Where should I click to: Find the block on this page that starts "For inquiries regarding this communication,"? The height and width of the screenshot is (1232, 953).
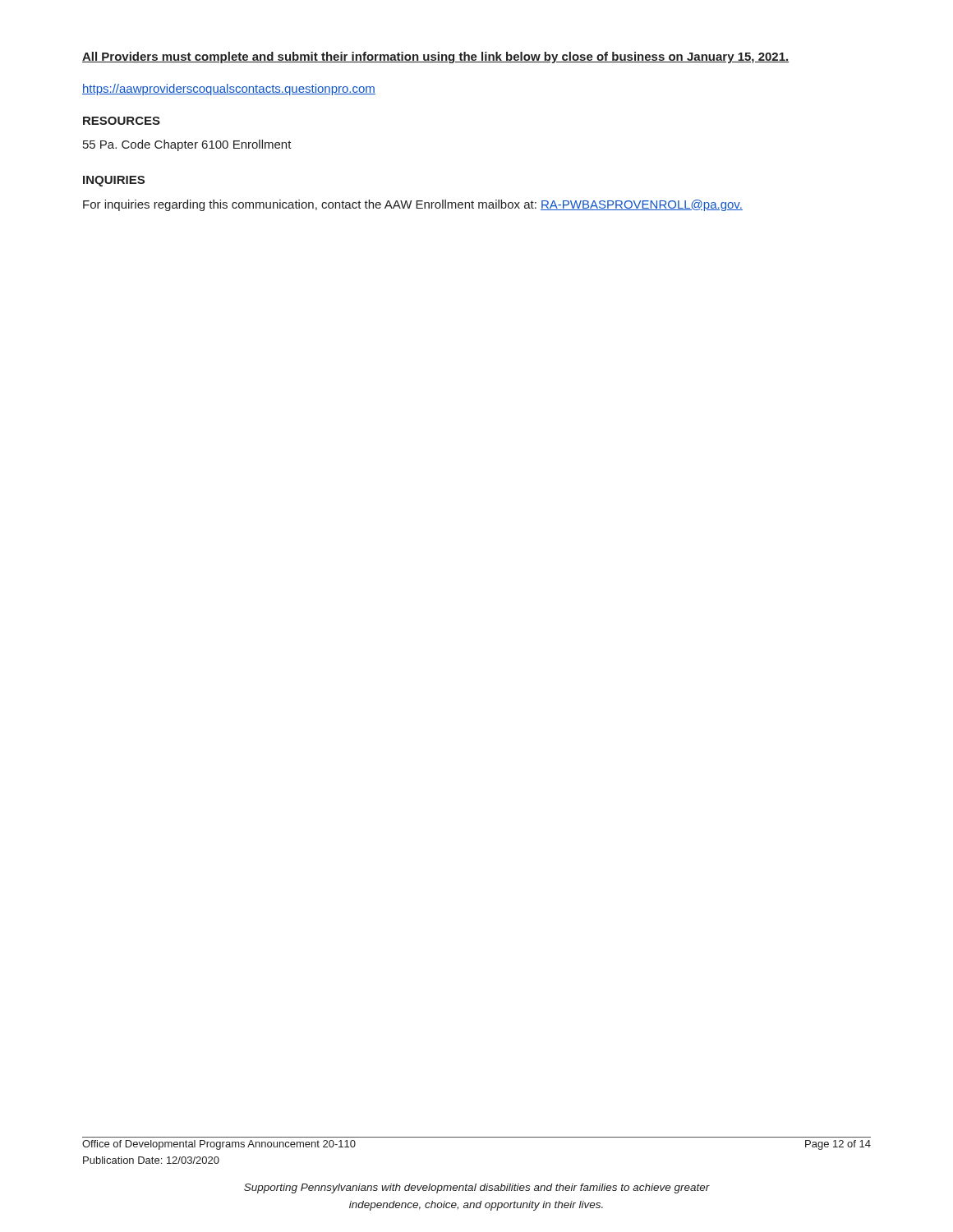click(x=412, y=204)
